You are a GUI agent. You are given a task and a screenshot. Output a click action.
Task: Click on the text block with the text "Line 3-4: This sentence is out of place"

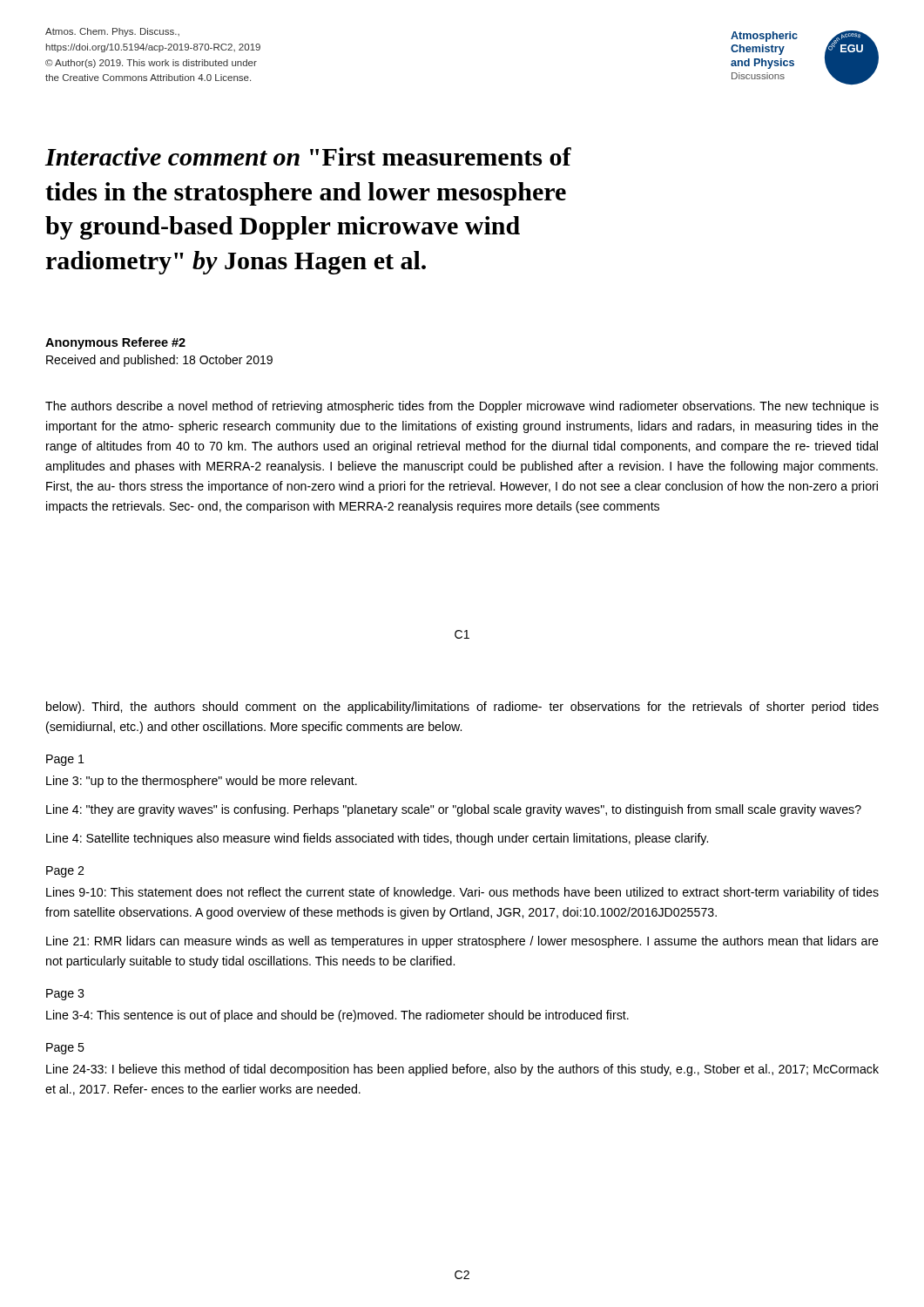pos(337,1015)
